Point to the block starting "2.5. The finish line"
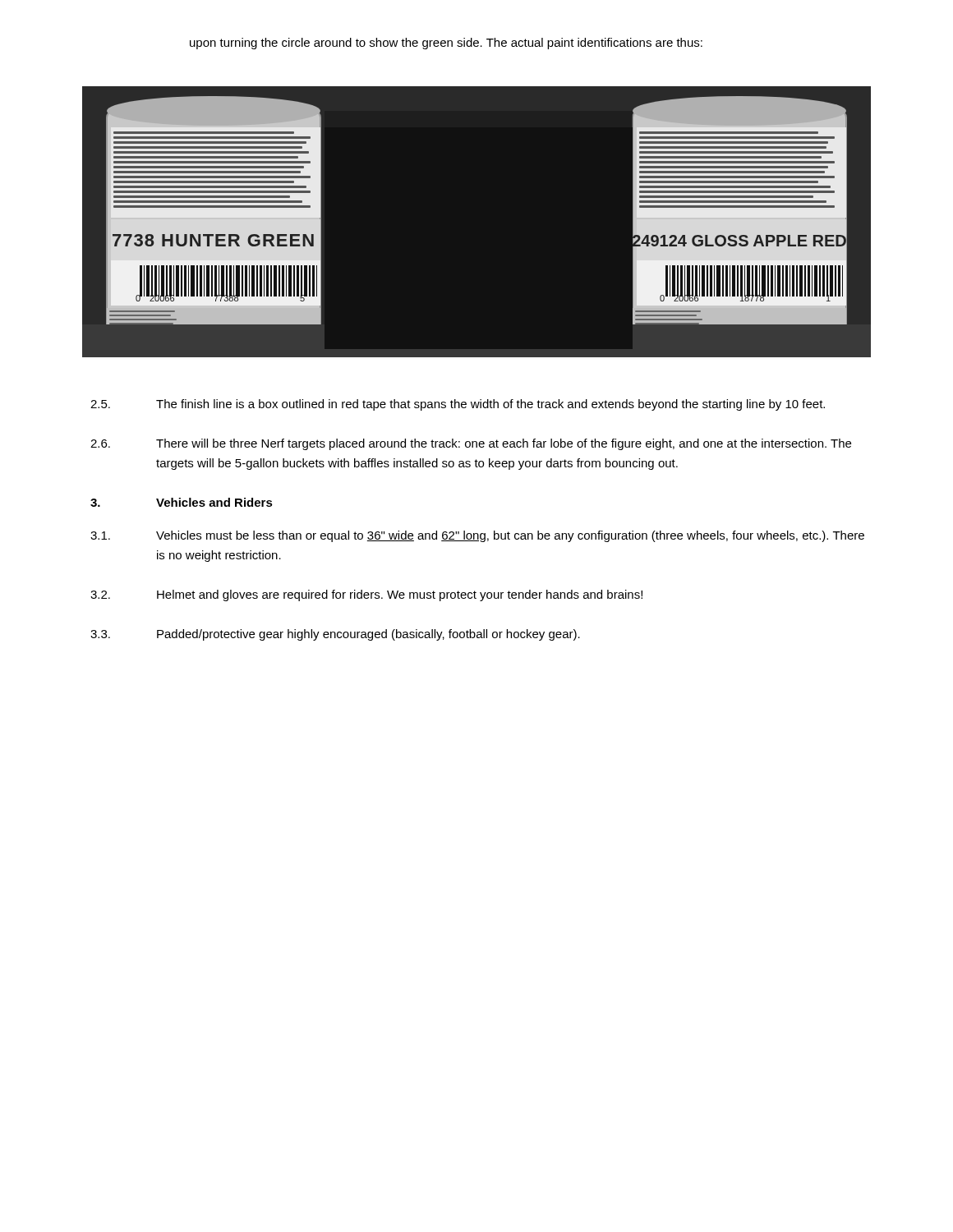Viewport: 953px width, 1232px height. 476,404
